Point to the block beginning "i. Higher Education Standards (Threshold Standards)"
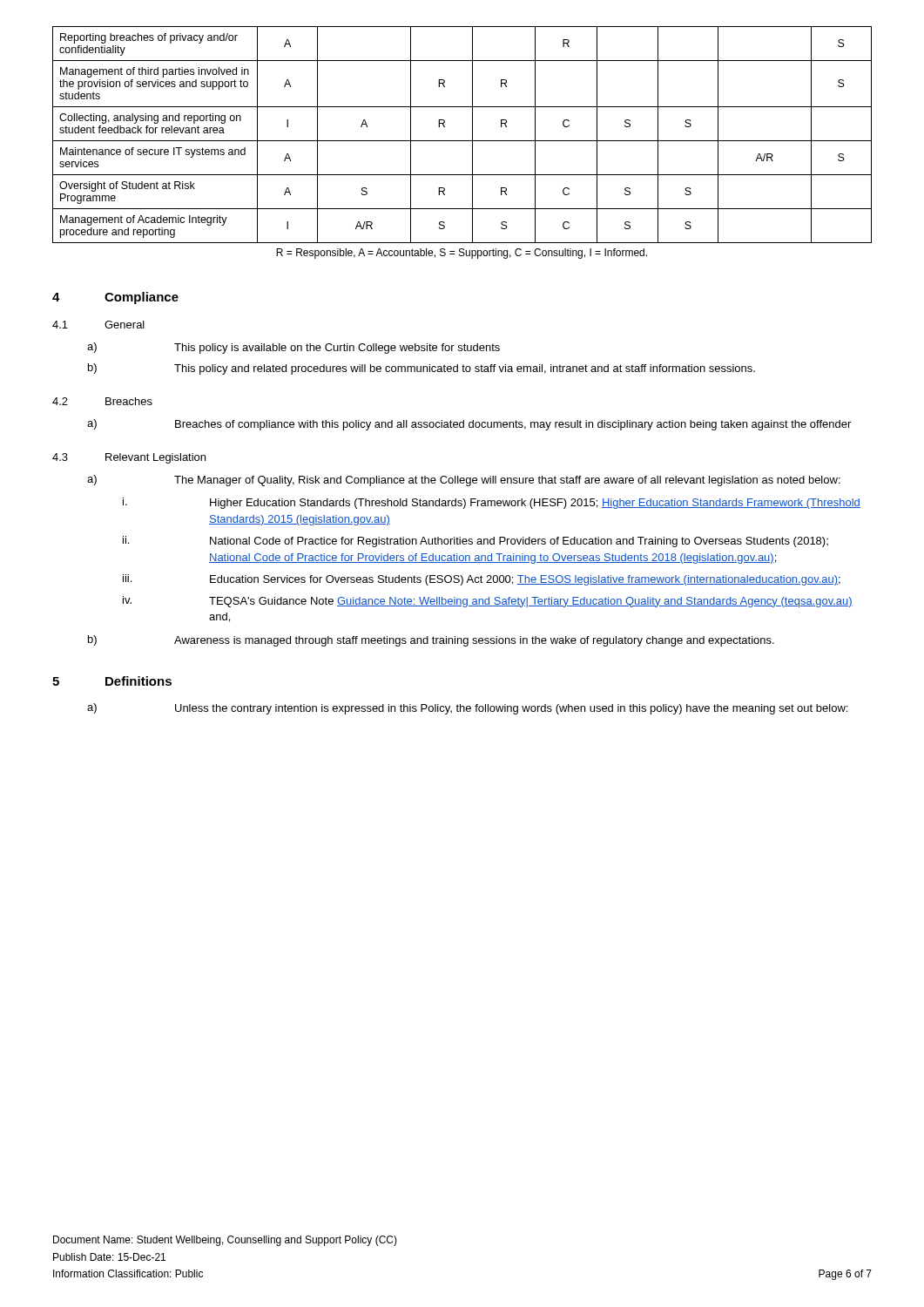 coord(462,512)
